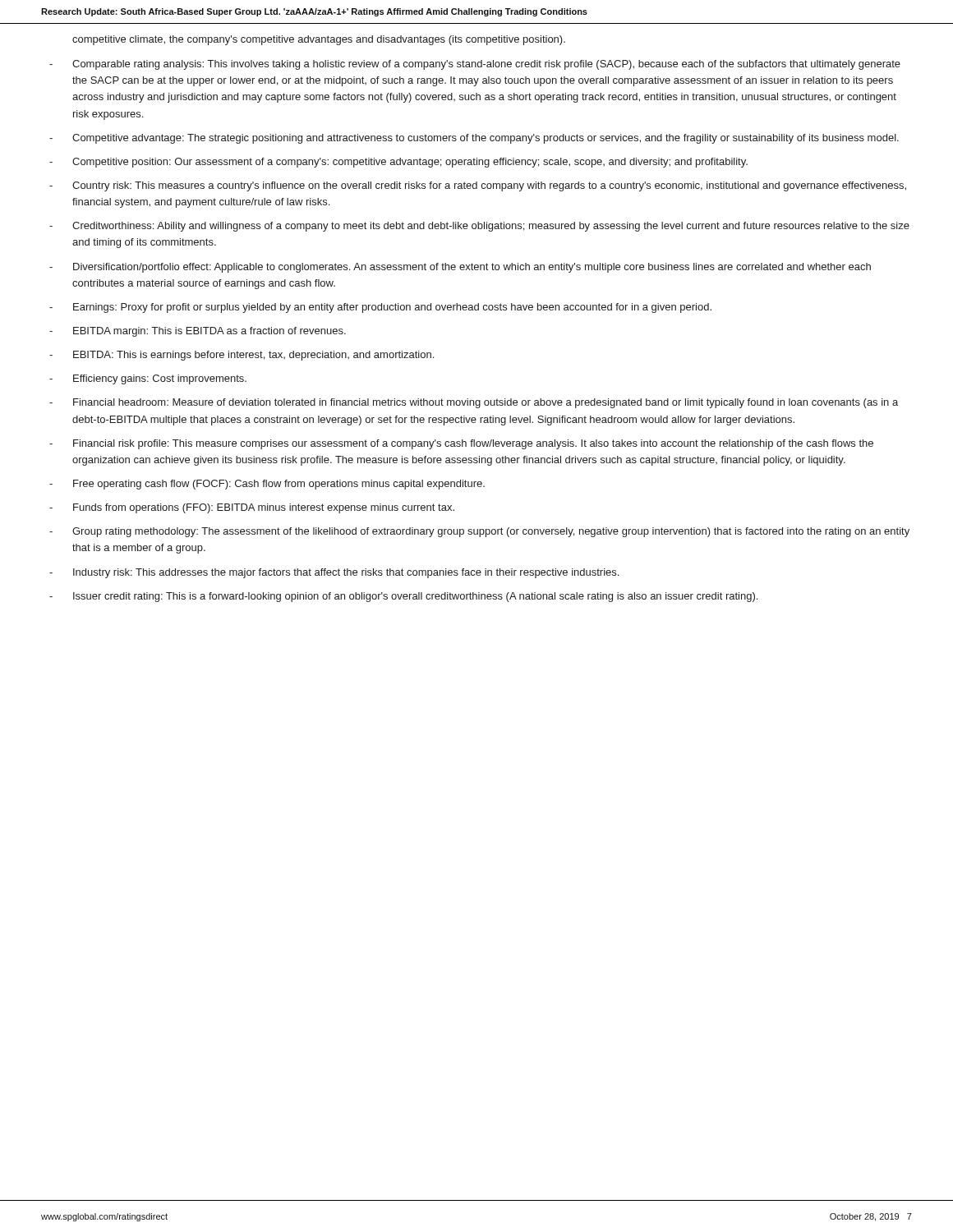Navigate to the passage starting "- EBITDA: This is earnings"
Viewport: 953px width, 1232px height.
pyautogui.click(x=242, y=356)
